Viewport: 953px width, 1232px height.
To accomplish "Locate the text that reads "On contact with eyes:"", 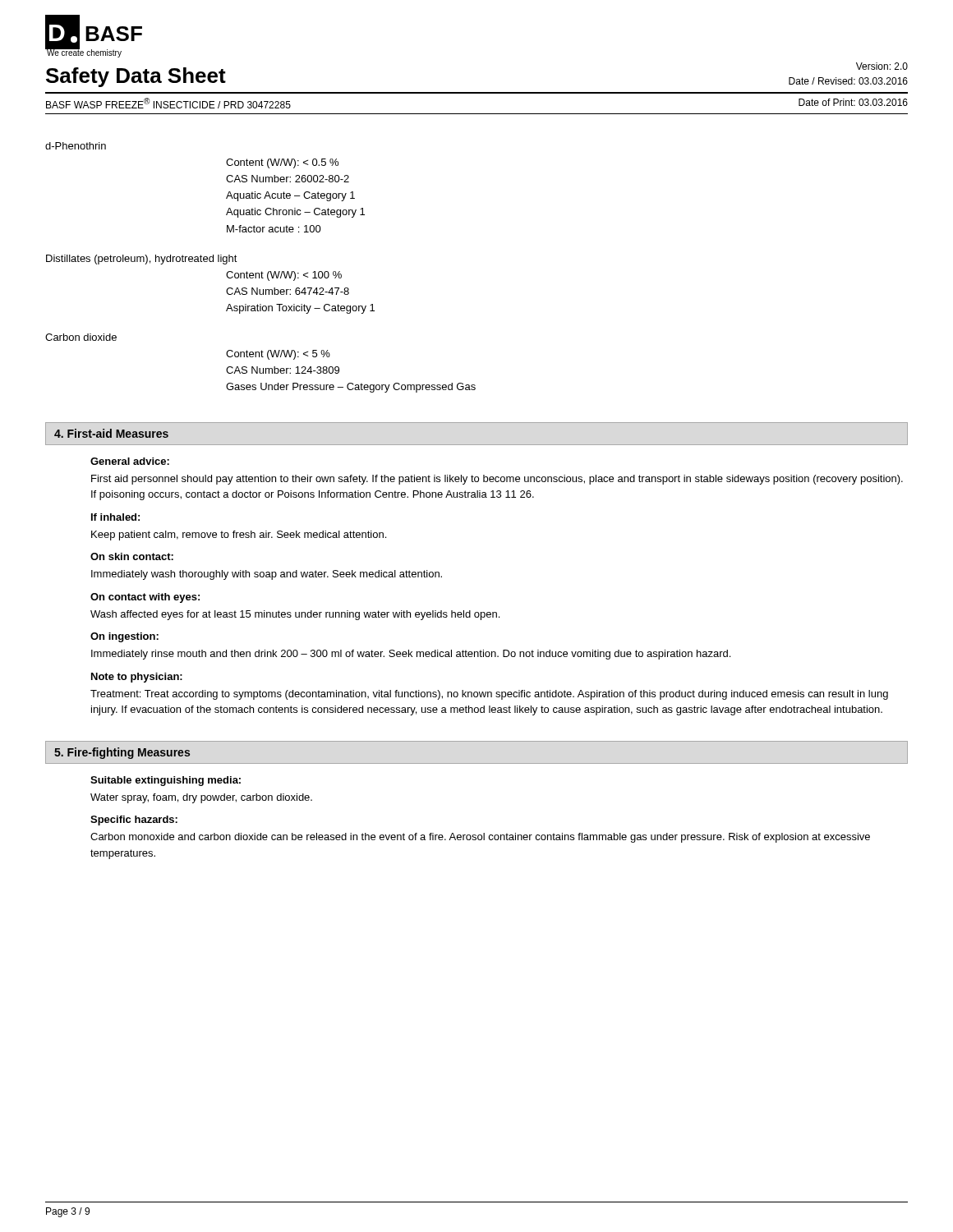I will [146, 596].
